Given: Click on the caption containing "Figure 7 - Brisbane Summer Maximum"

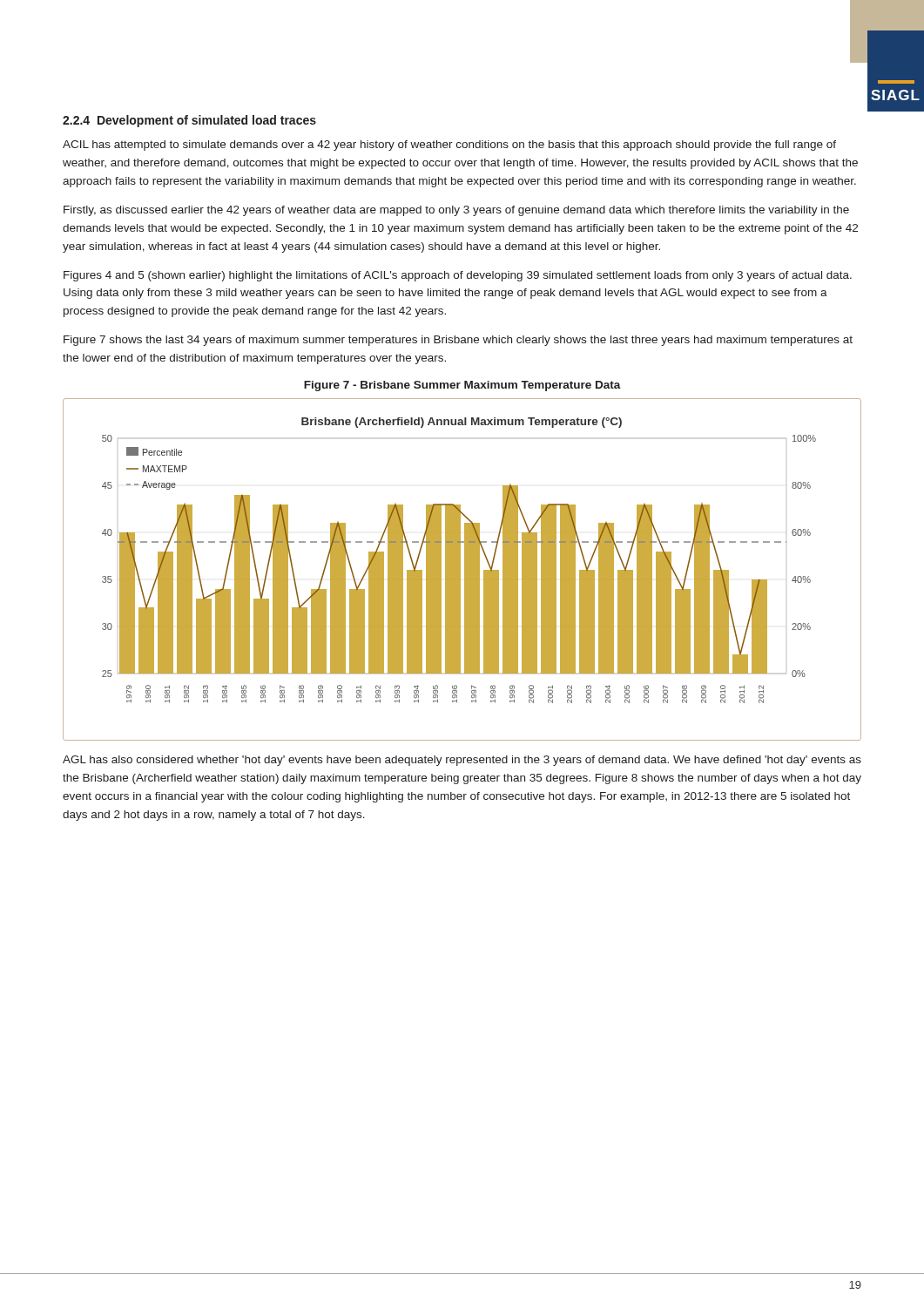Looking at the screenshot, I should (462, 385).
